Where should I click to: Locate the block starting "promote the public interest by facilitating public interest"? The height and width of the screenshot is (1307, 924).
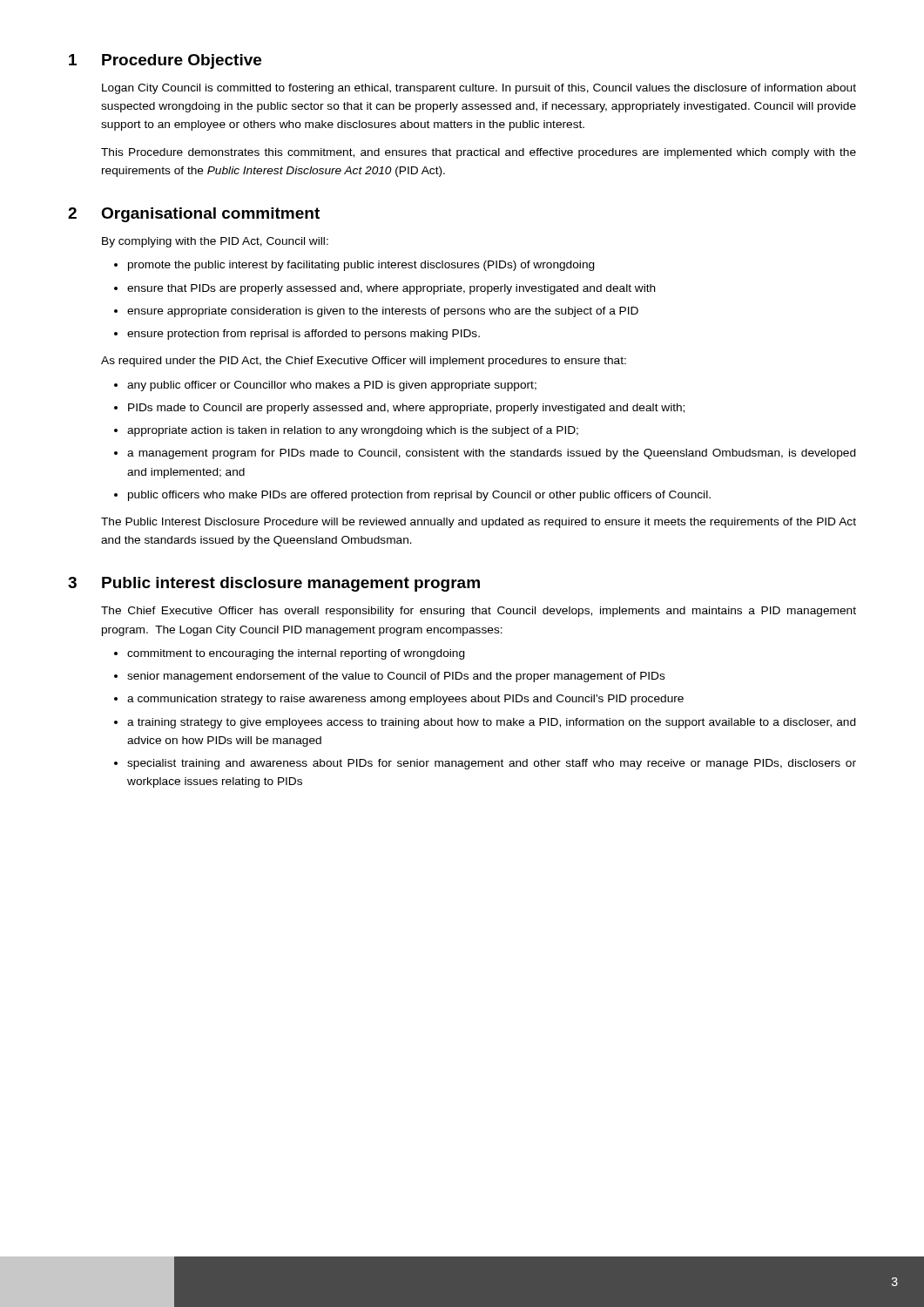coord(361,265)
